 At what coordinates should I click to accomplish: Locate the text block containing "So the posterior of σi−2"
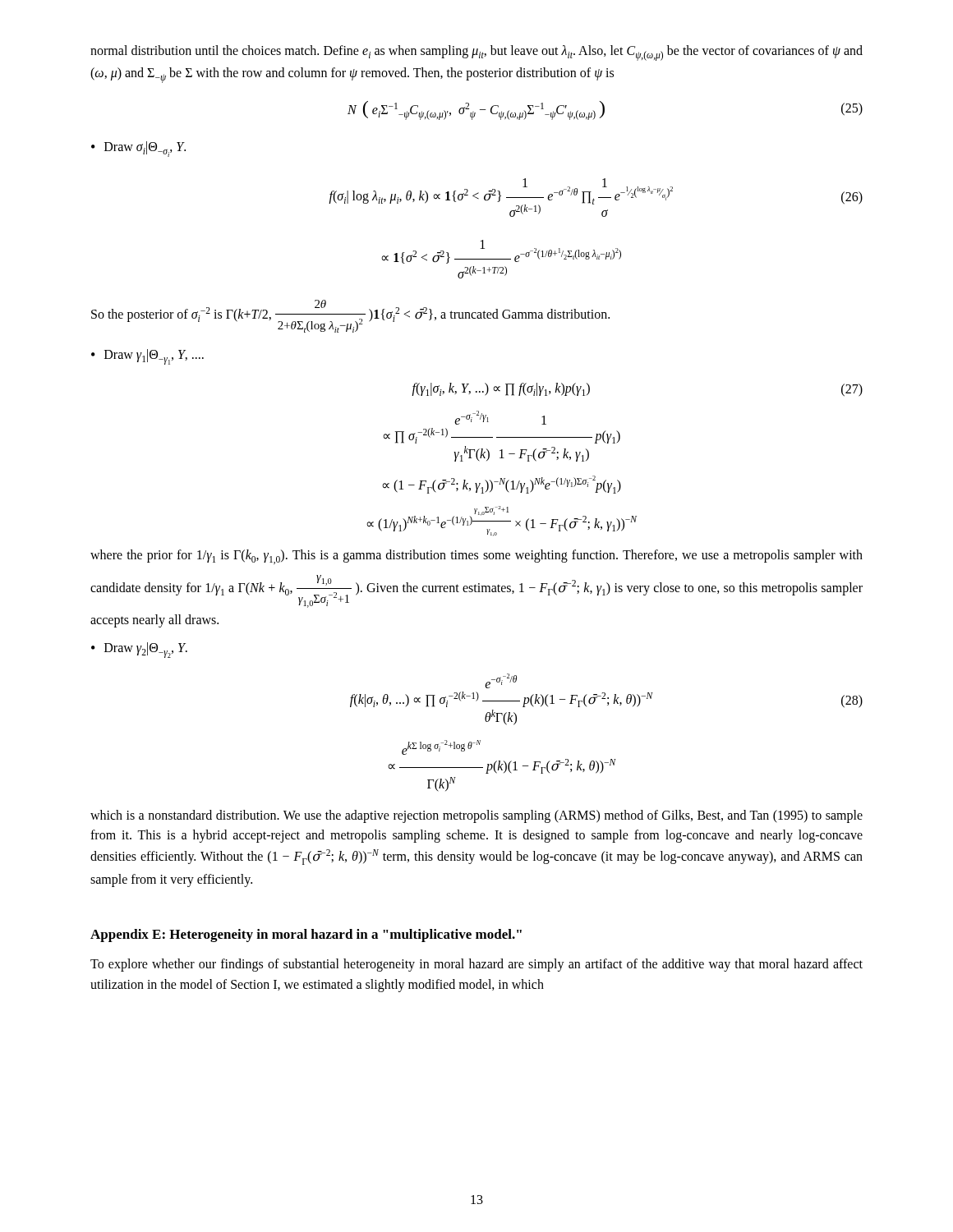click(476, 316)
